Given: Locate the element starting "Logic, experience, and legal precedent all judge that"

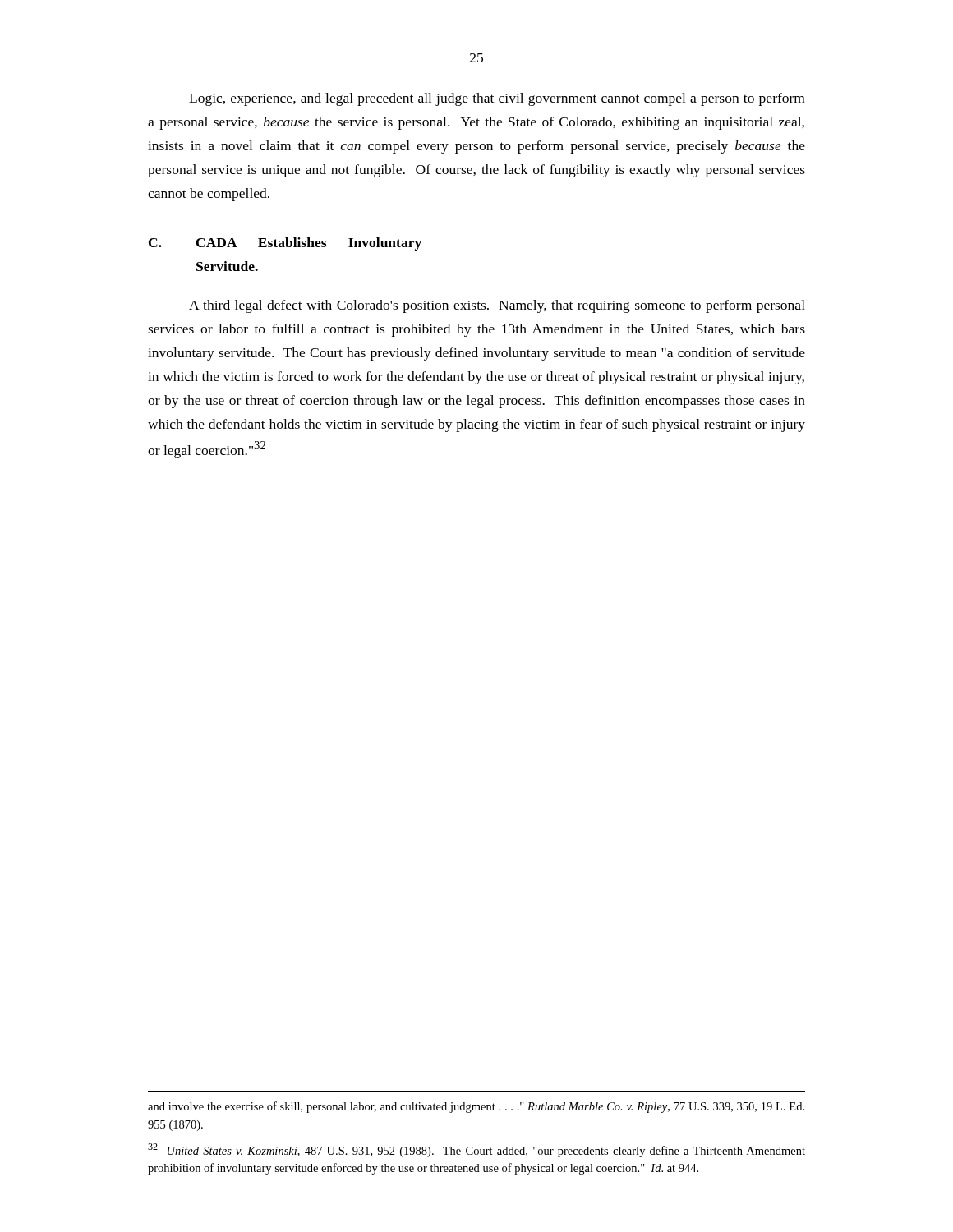Looking at the screenshot, I should (x=476, y=145).
